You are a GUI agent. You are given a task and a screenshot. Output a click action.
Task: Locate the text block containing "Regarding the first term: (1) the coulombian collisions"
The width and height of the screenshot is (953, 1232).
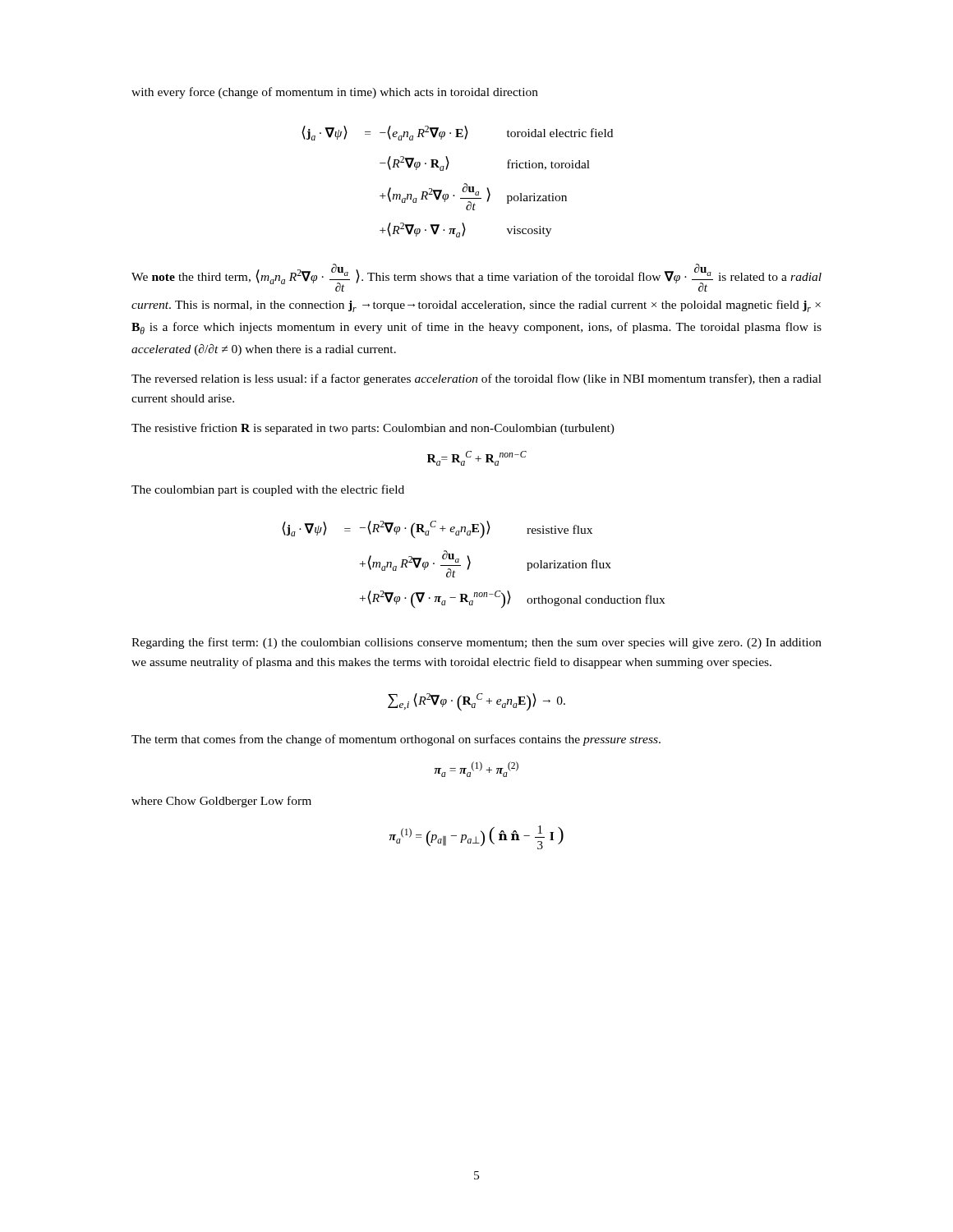click(x=476, y=651)
